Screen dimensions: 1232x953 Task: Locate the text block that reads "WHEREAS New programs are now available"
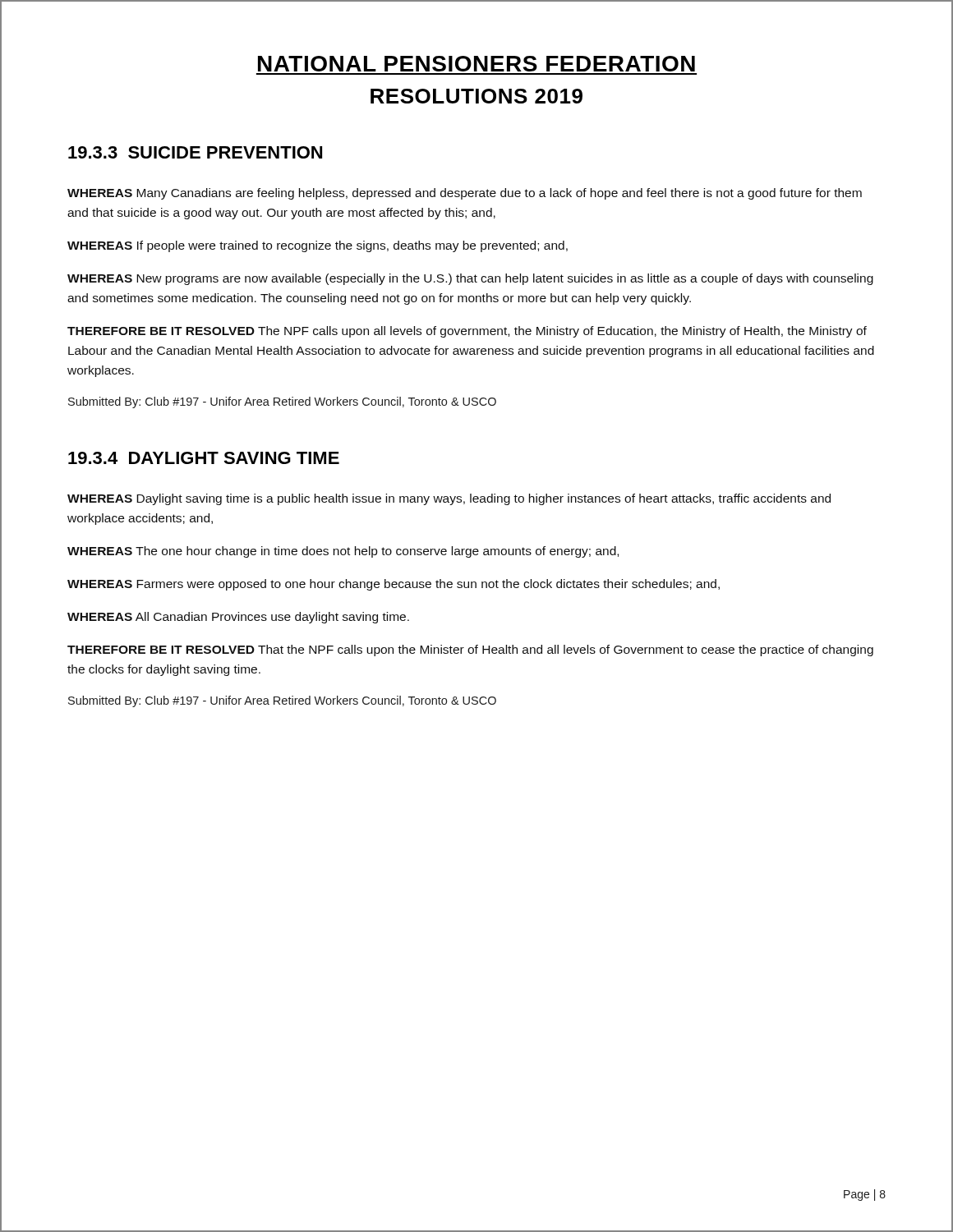pos(470,288)
